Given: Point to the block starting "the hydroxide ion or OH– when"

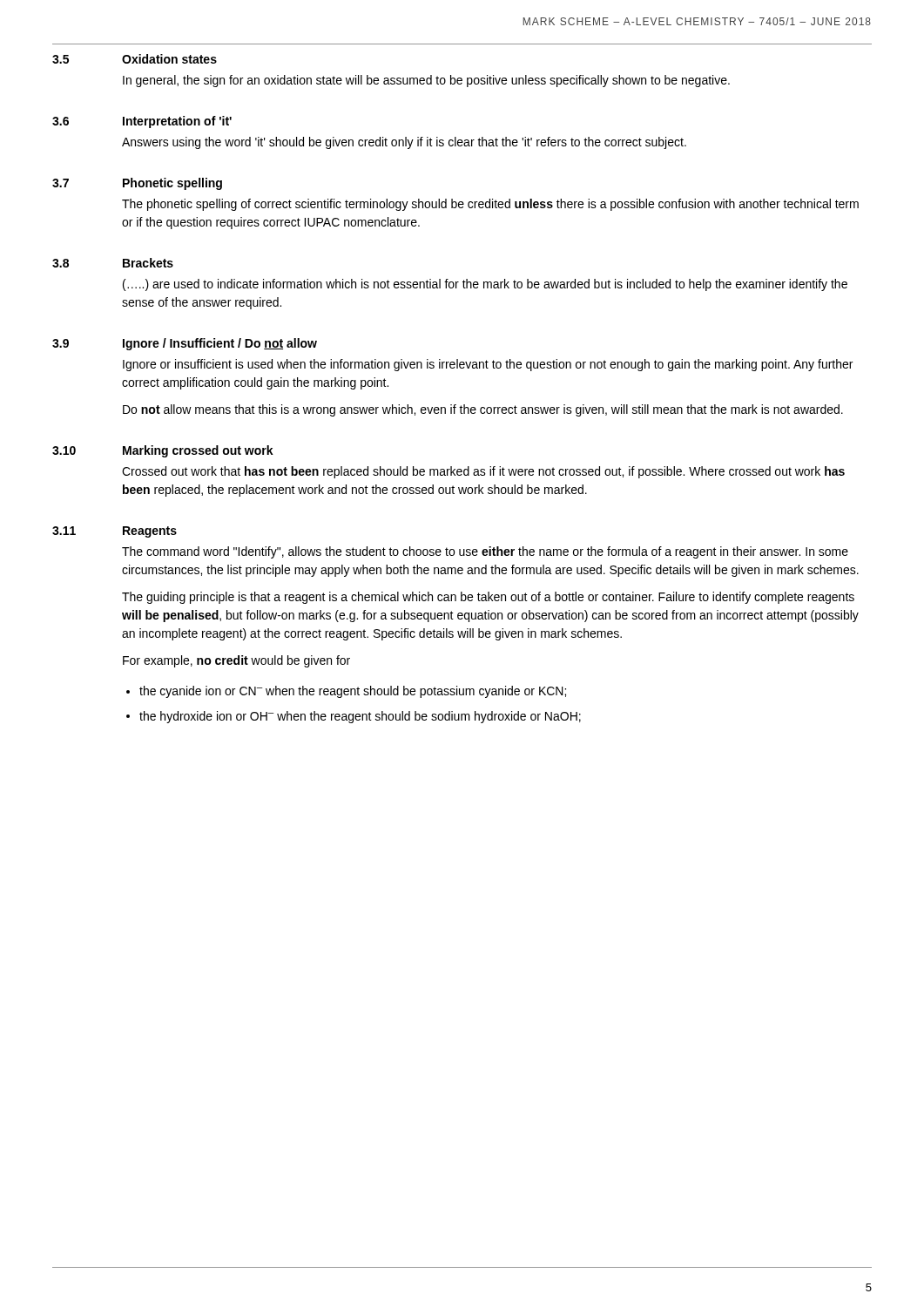Looking at the screenshot, I should pos(360,714).
